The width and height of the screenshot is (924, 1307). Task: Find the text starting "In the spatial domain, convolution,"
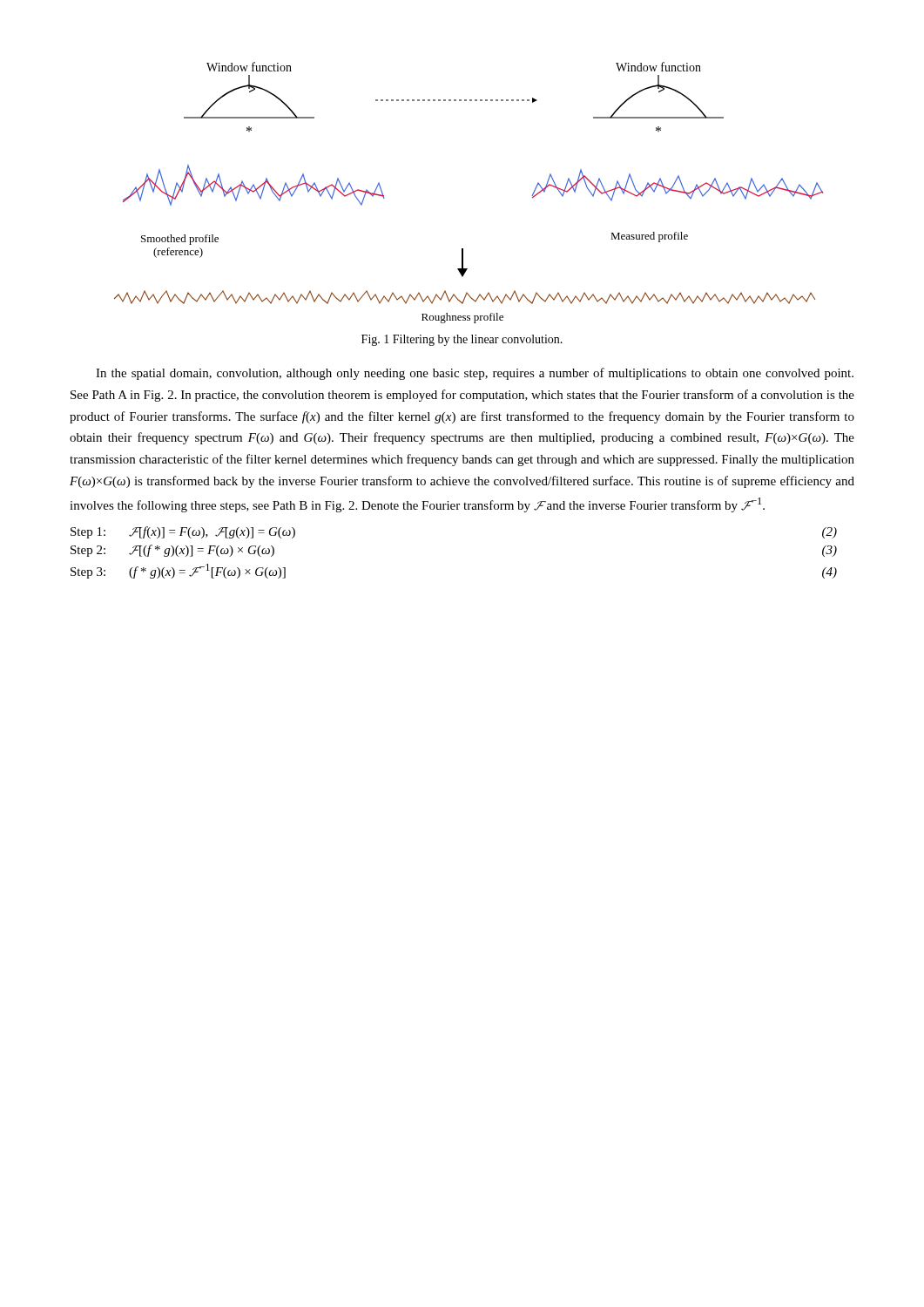point(462,439)
